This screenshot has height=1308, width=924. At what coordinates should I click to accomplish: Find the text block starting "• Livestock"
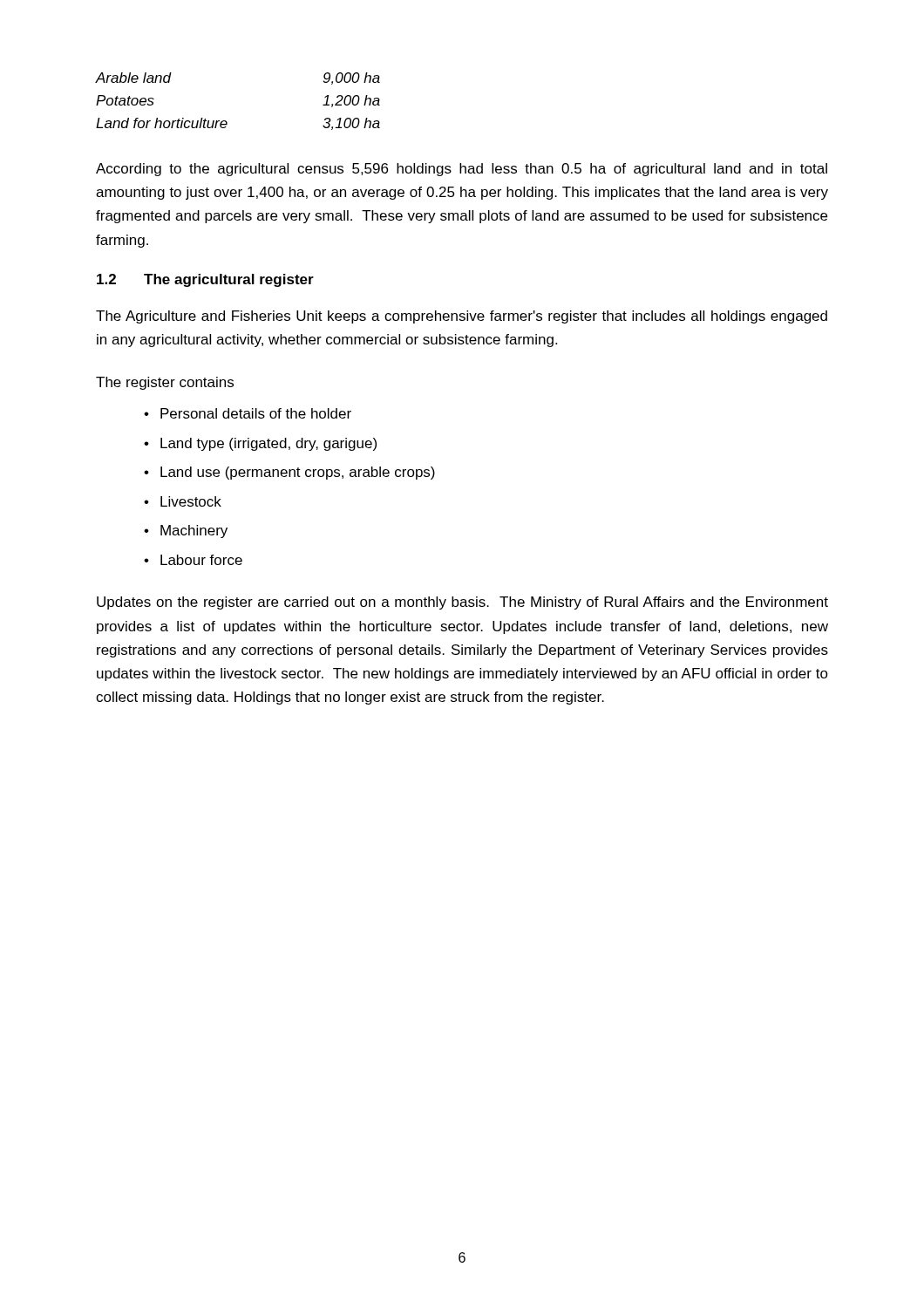pos(183,502)
